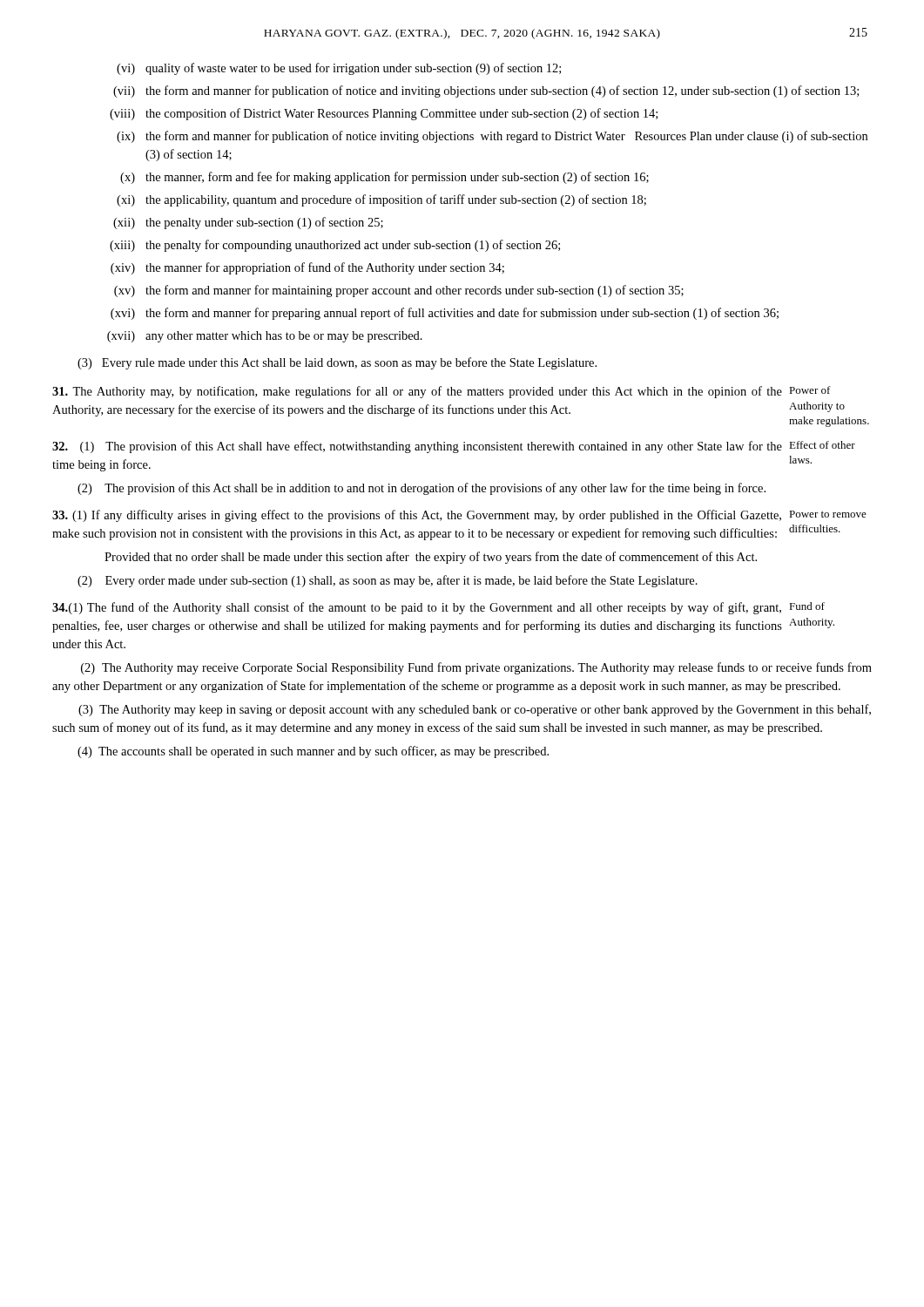
Task: Point to the text block starting "(1) If any difficulty"
Action: 417,524
